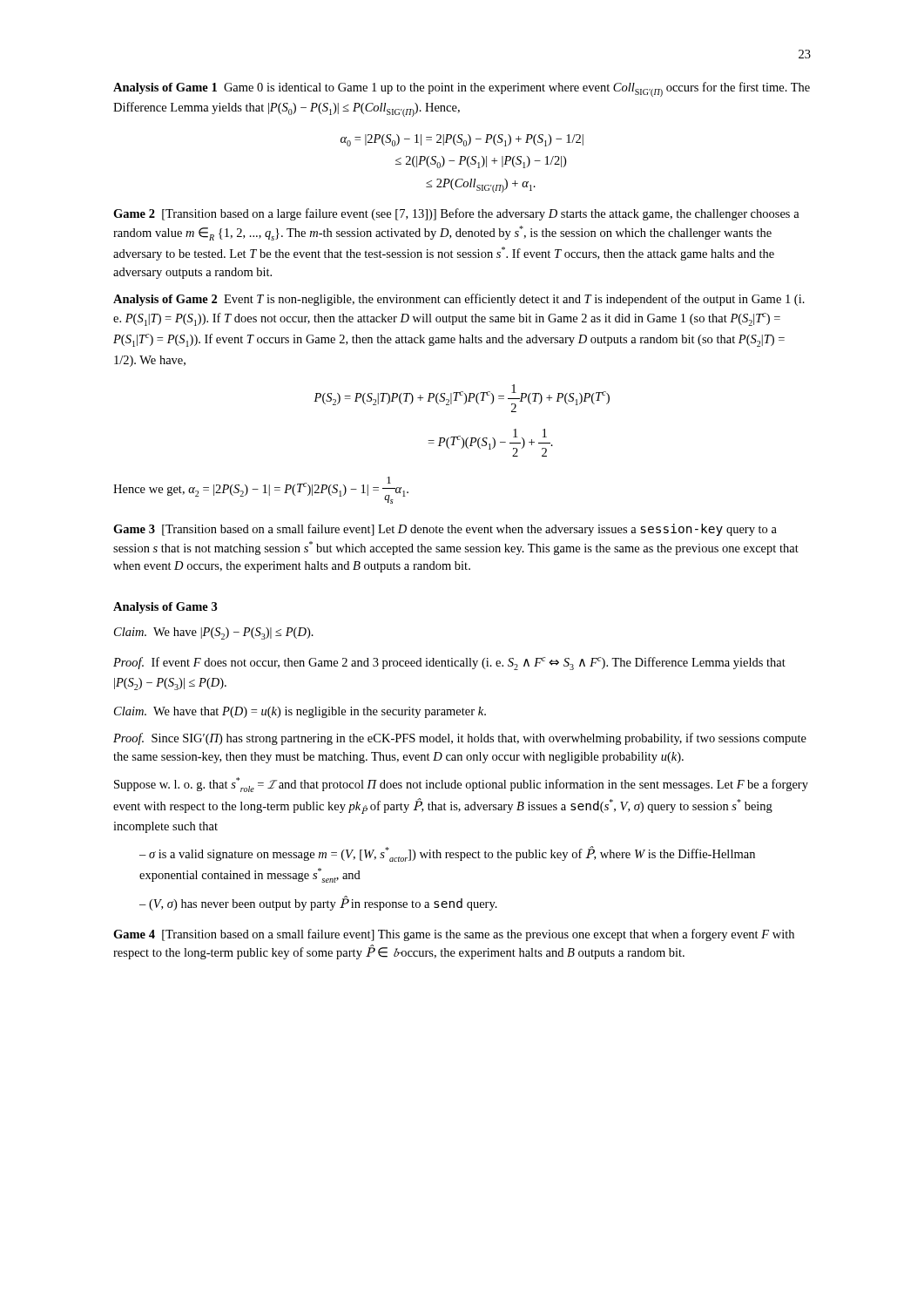This screenshot has width=924, height=1307.
Task: Click the formula that begins "α0 = |2P(S0) − 1| = 2|P(S0) −"
Action: coord(462,162)
